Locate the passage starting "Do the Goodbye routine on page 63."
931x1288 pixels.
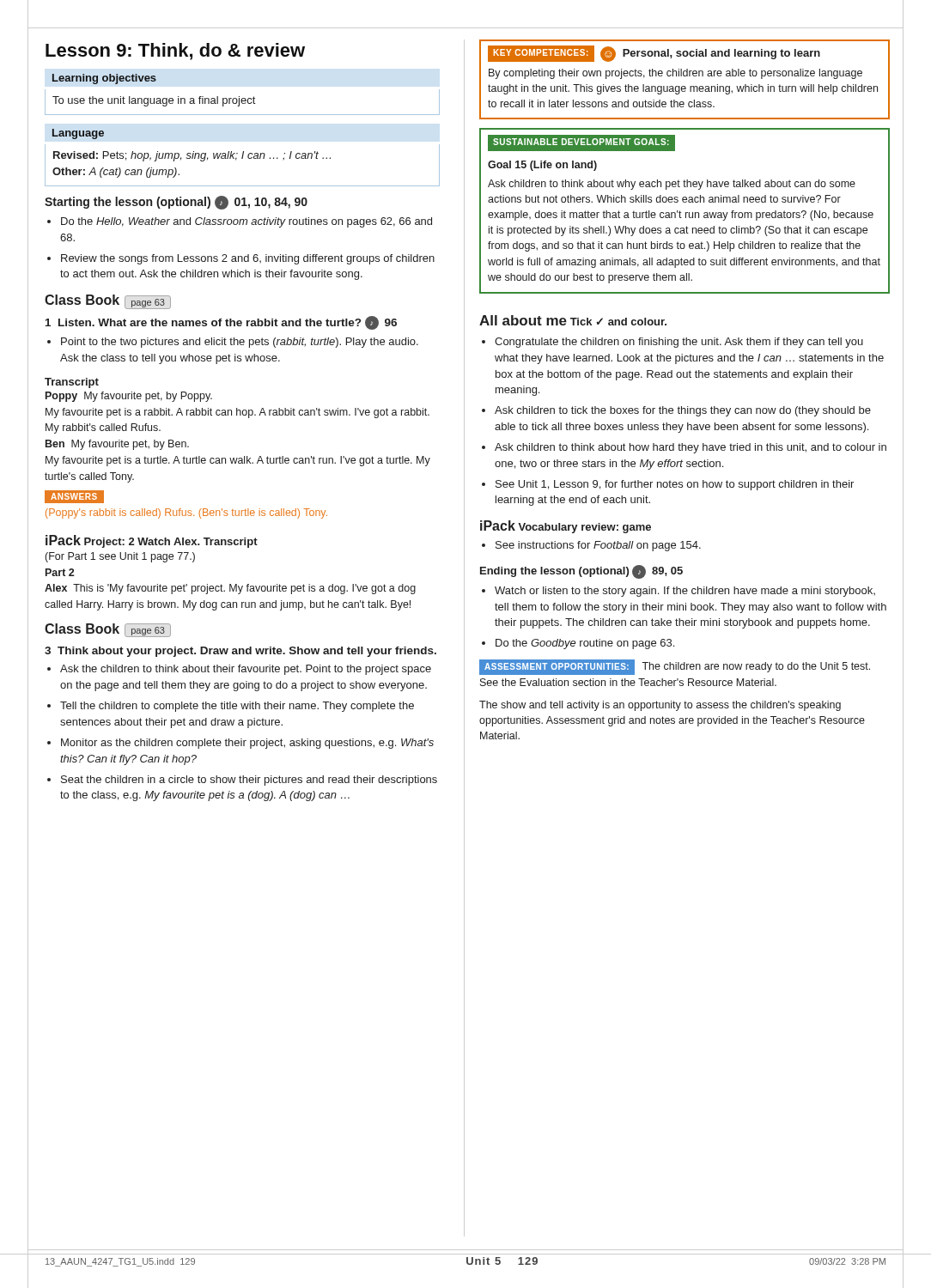pos(585,643)
